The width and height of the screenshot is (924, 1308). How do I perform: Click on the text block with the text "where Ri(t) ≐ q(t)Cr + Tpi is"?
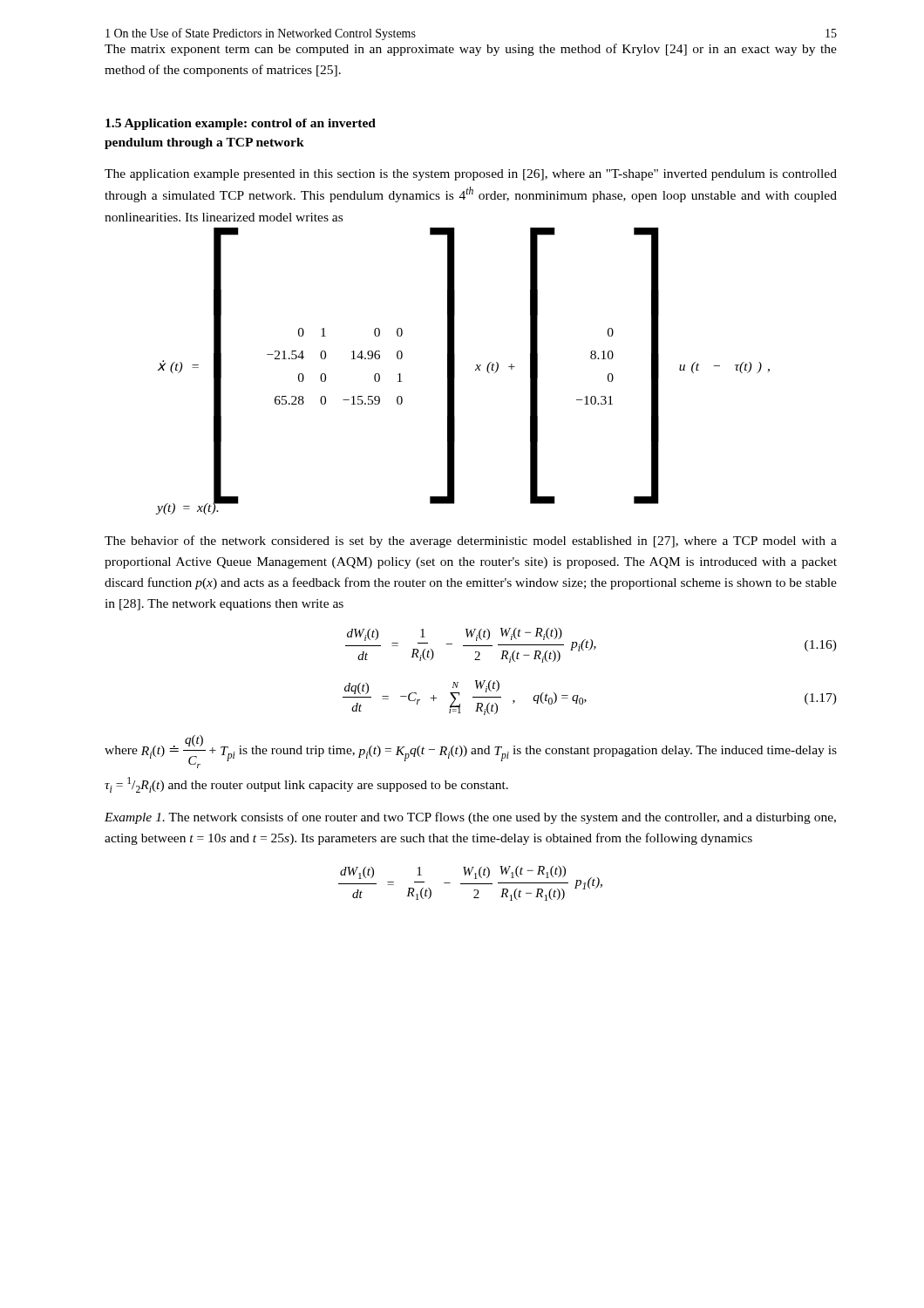point(471,763)
